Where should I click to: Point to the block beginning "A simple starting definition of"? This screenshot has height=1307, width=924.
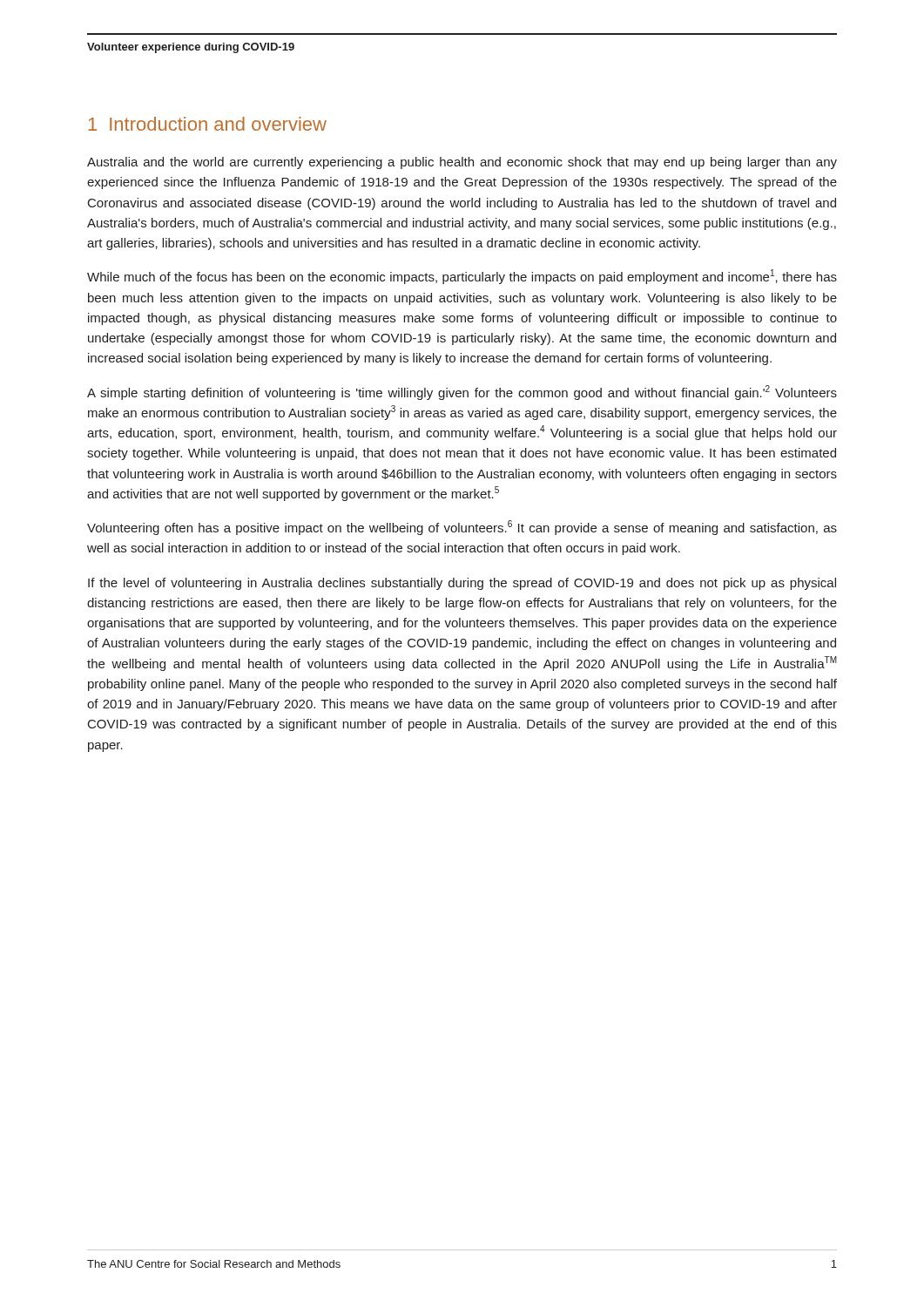462,443
